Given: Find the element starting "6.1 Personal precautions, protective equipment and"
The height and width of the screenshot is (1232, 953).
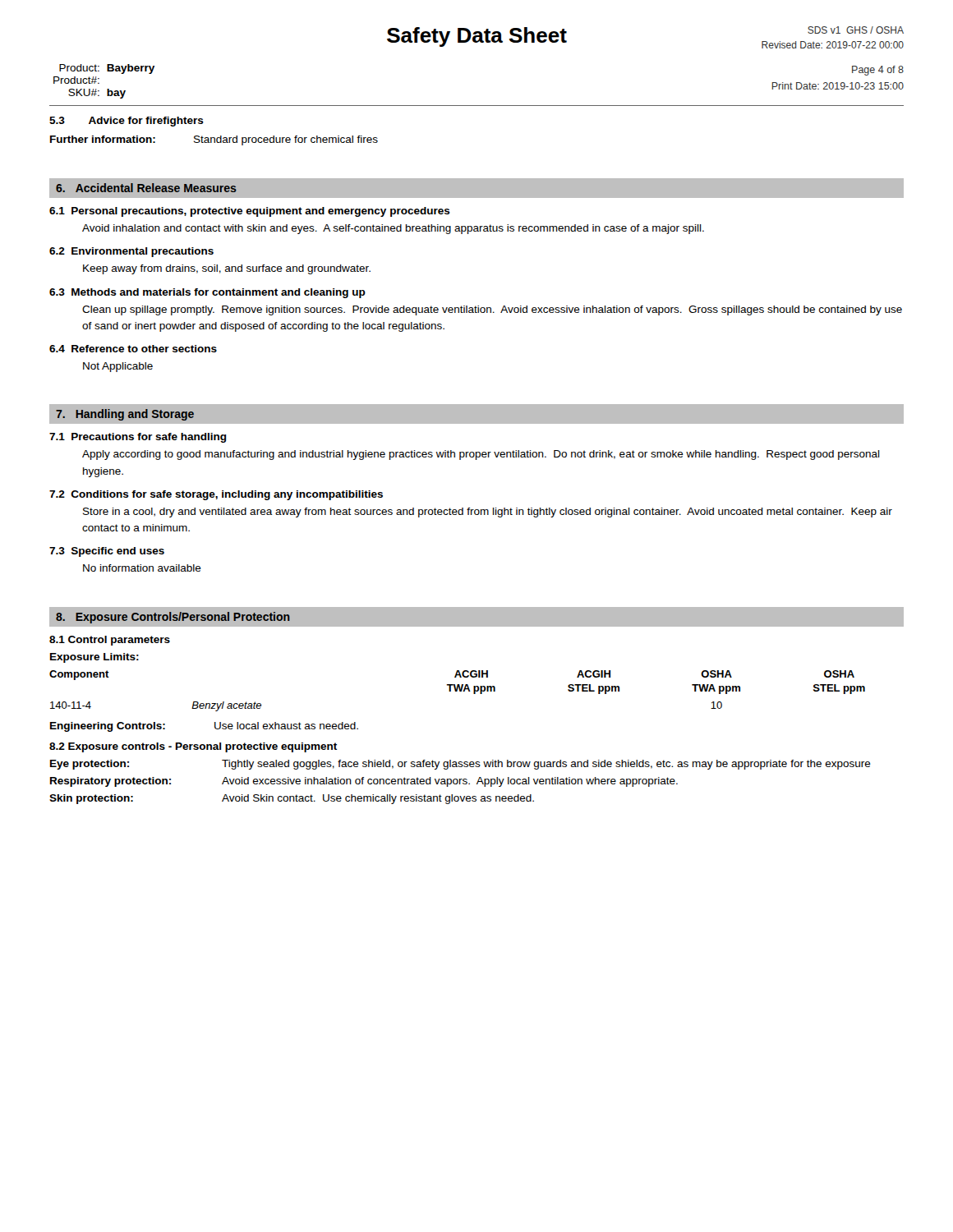Looking at the screenshot, I should click(250, 211).
